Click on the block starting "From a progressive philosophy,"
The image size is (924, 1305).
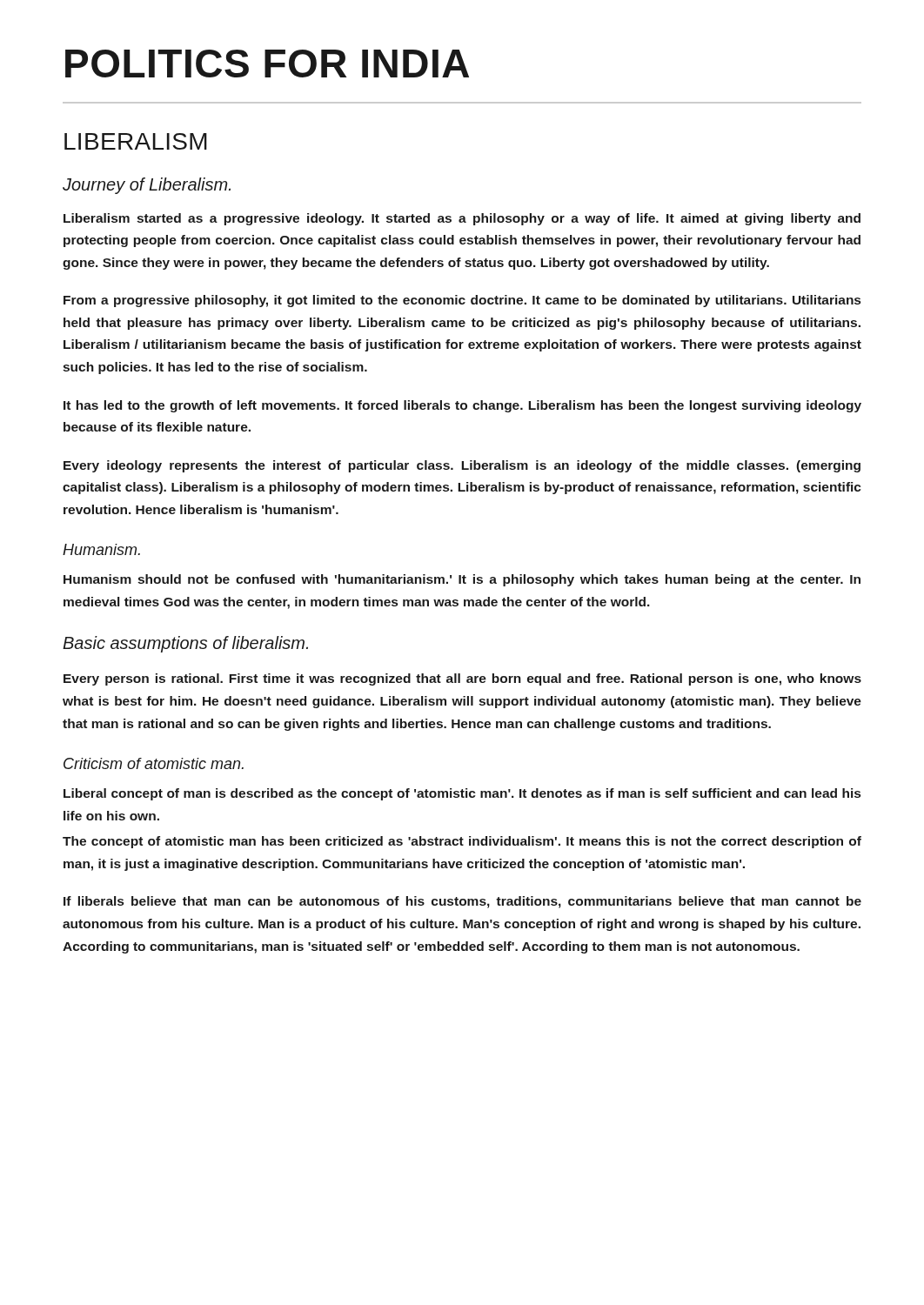(x=462, y=333)
